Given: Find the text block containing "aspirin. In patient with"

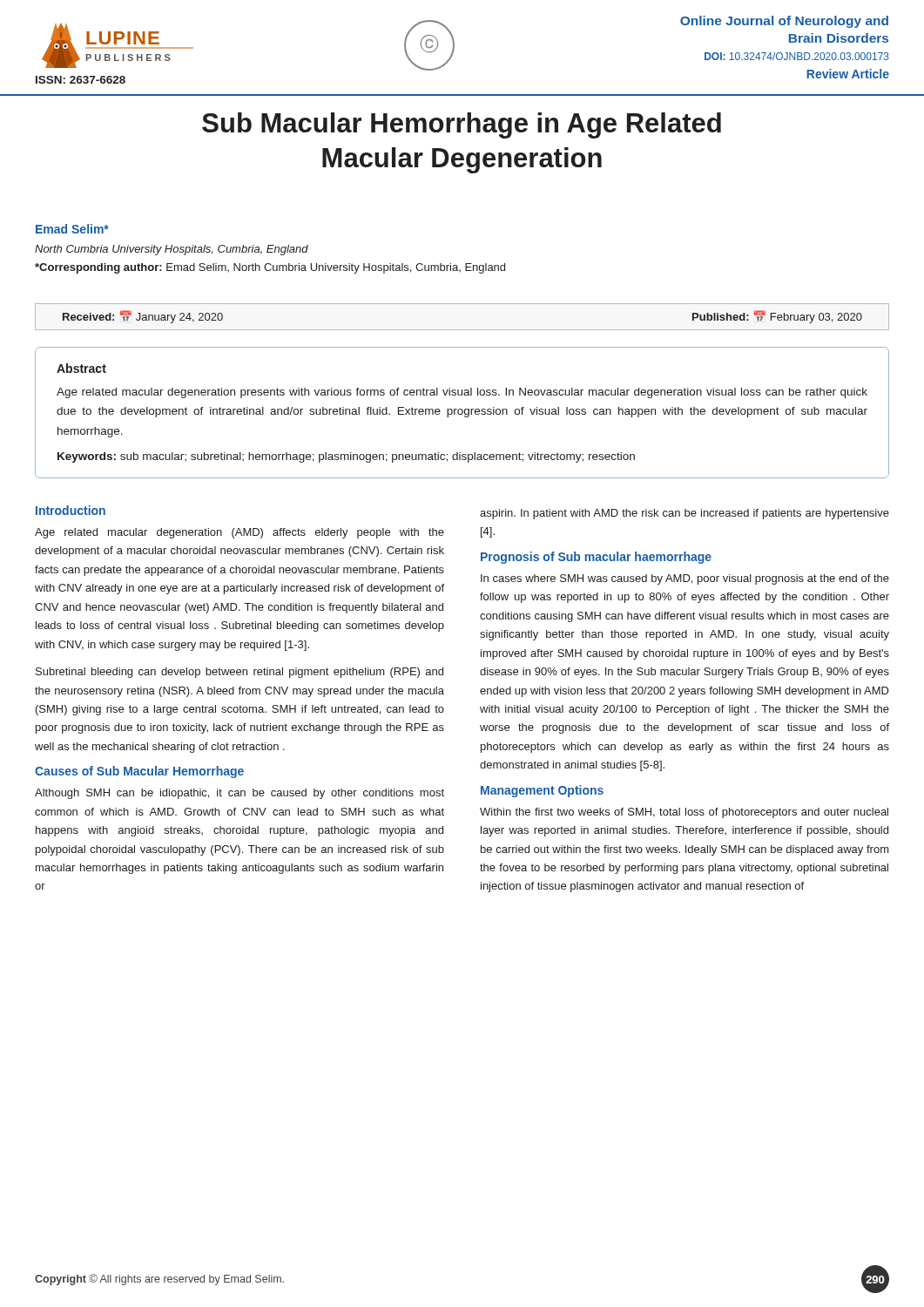Looking at the screenshot, I should click(684, 522).
